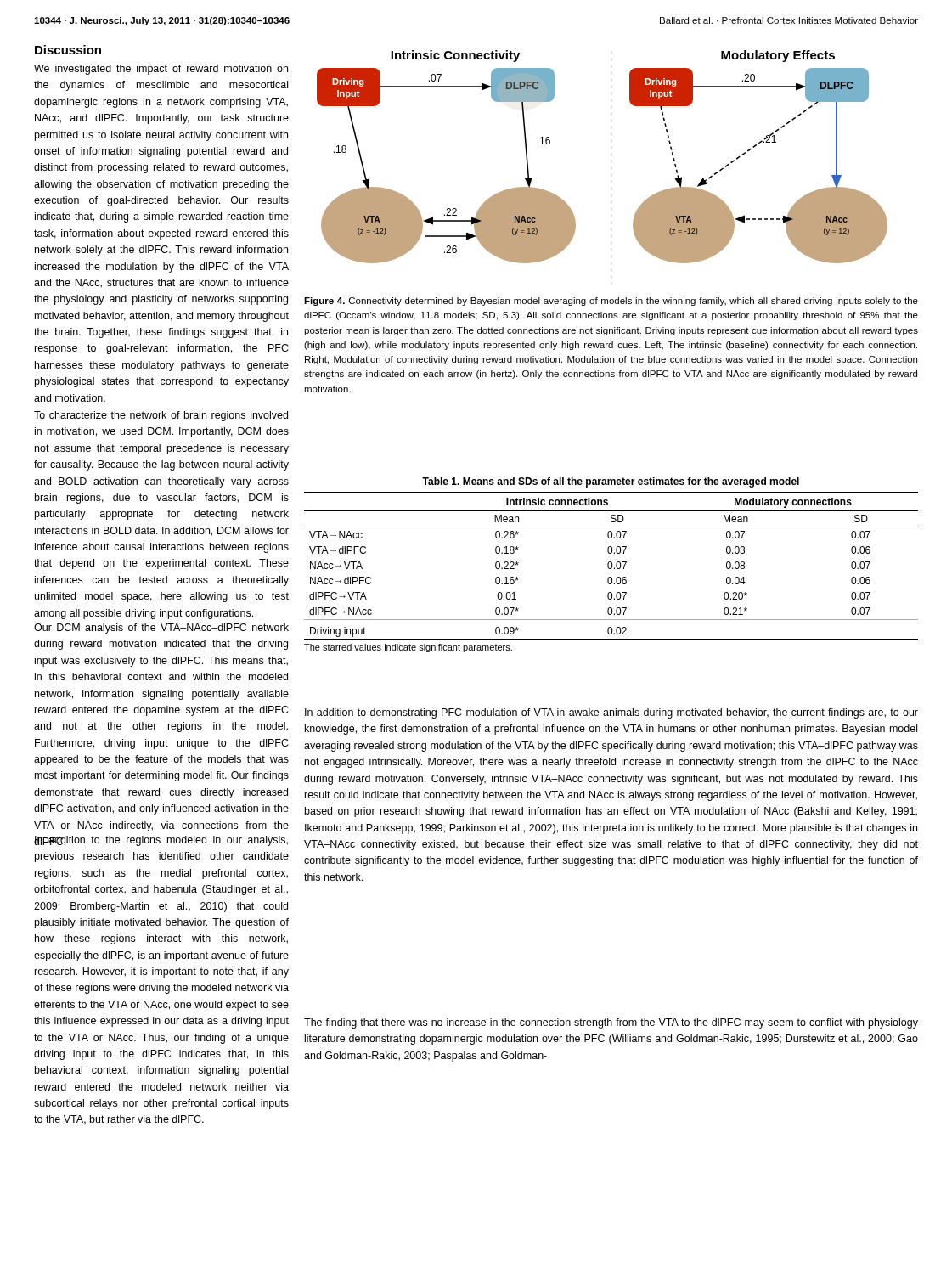Image resolution: width=952 pixels, height=1274 pixels.
Task: Locate the element starting "In addition to demonstrating PFC"
Action: pos(611,795)
